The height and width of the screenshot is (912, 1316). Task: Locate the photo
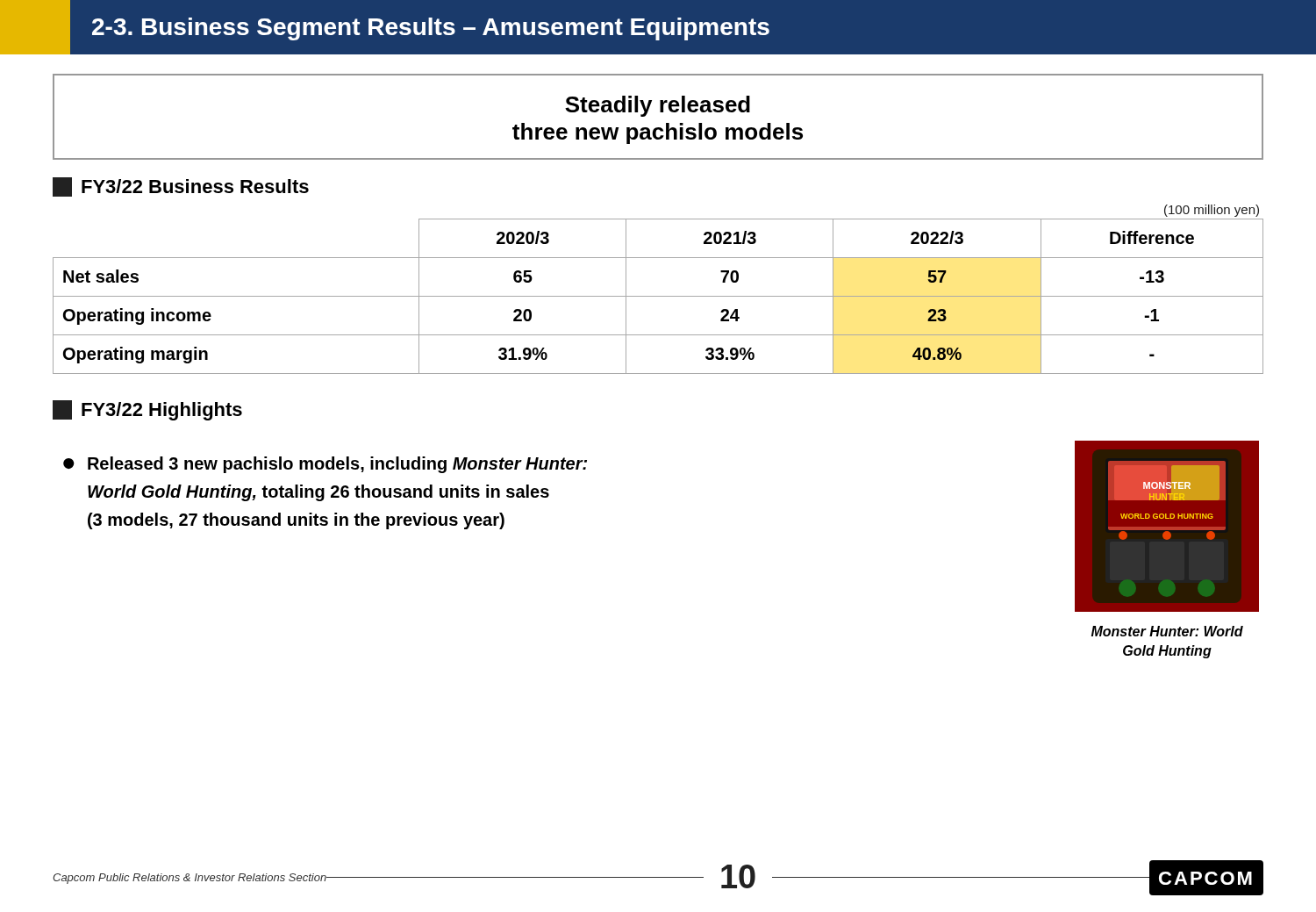coord(1167,528)
